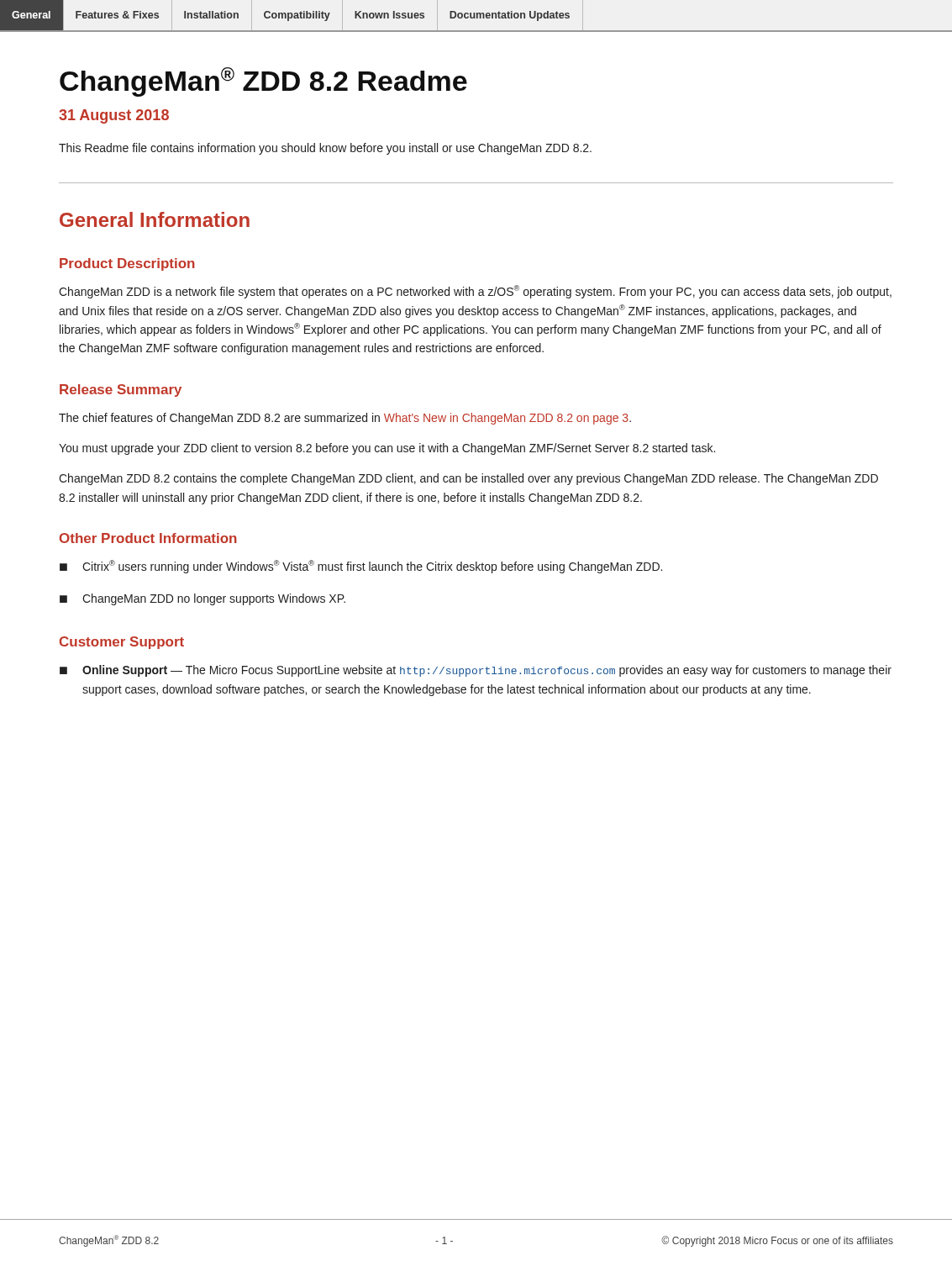This screenshot has height=1261, width=952.
Task: Where does it say "Customer Support"?
Action: (x=122, y=642)
